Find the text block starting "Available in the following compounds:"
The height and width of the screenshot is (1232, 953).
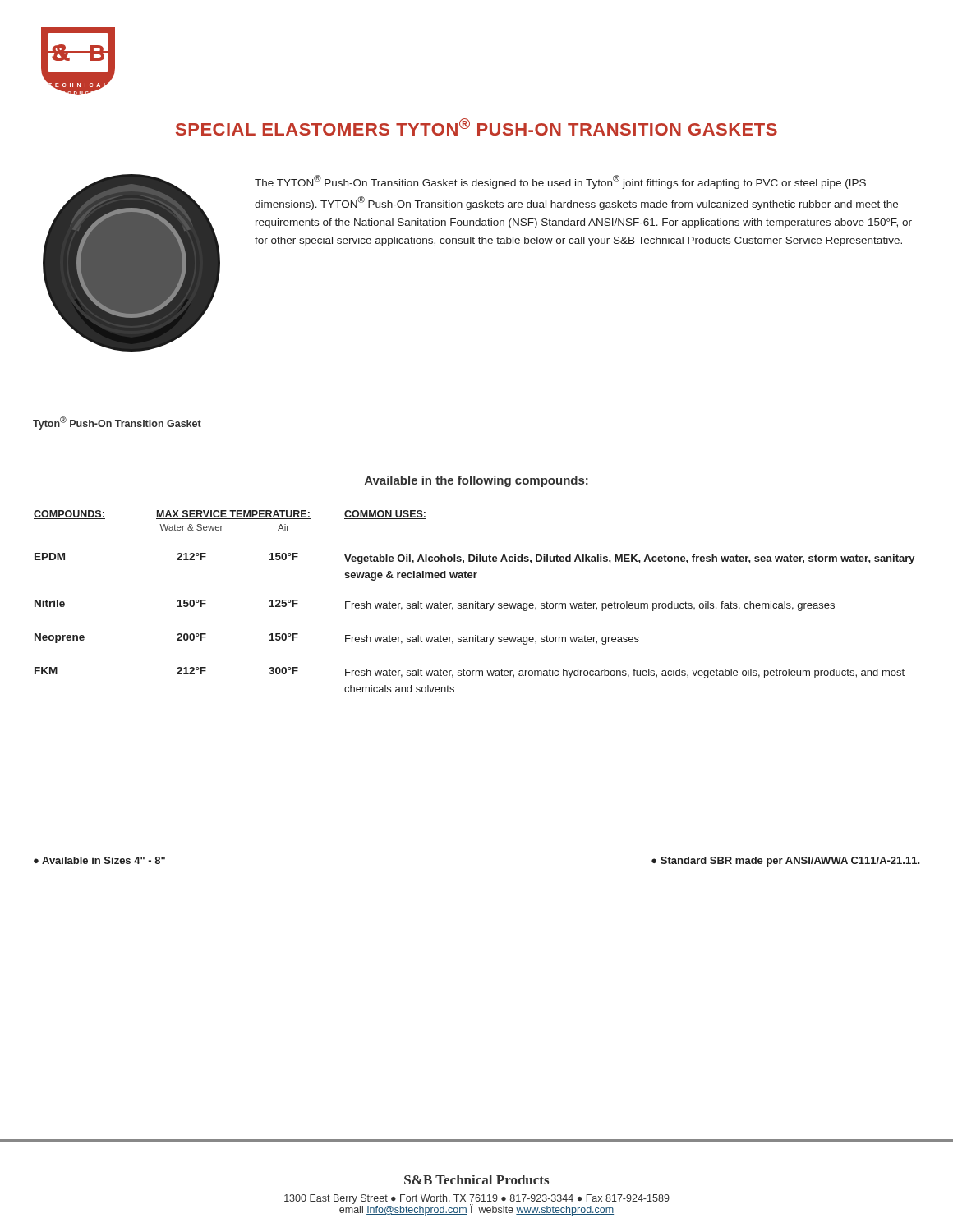tap(476, 480)
